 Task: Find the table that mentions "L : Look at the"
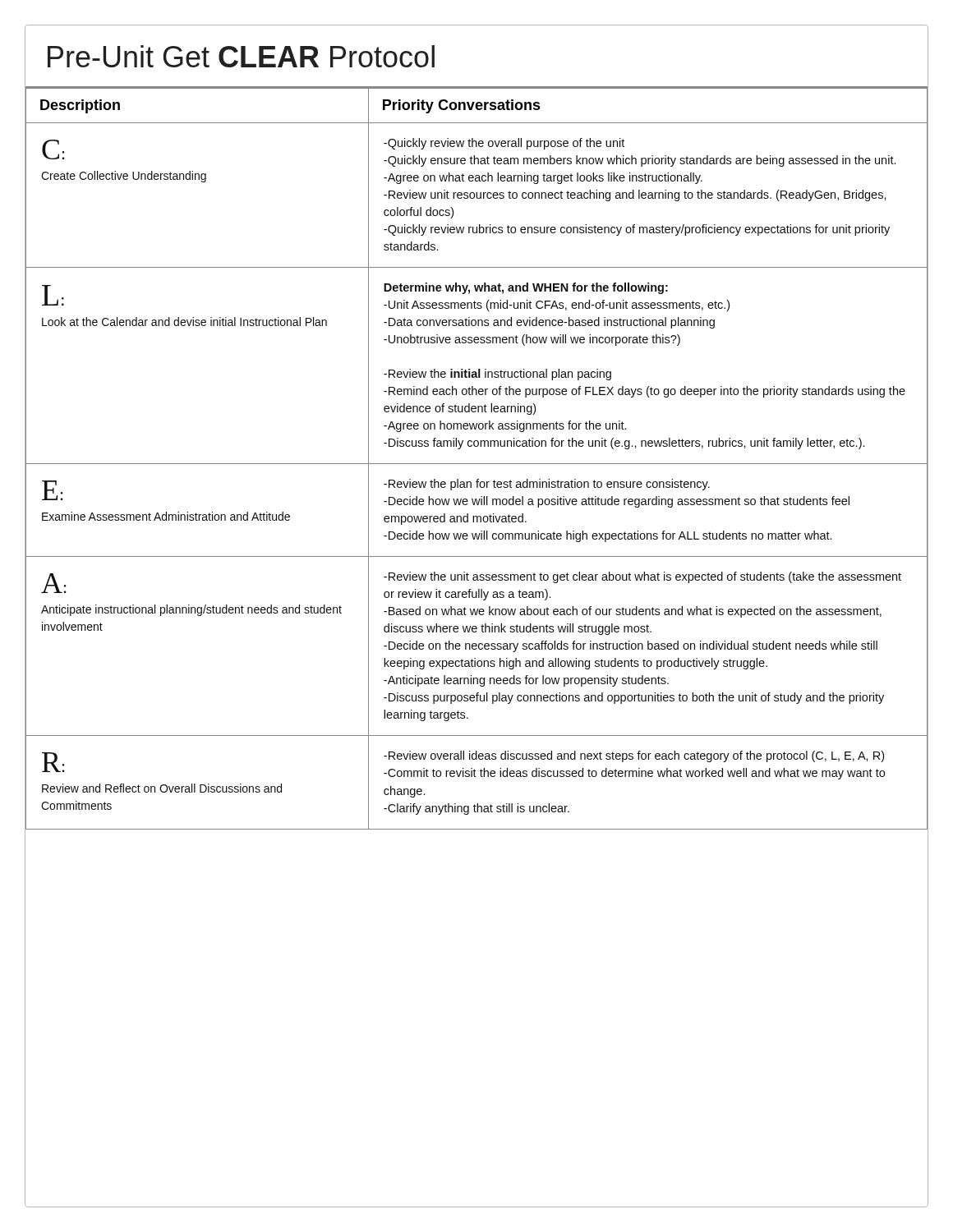(476, 458)
